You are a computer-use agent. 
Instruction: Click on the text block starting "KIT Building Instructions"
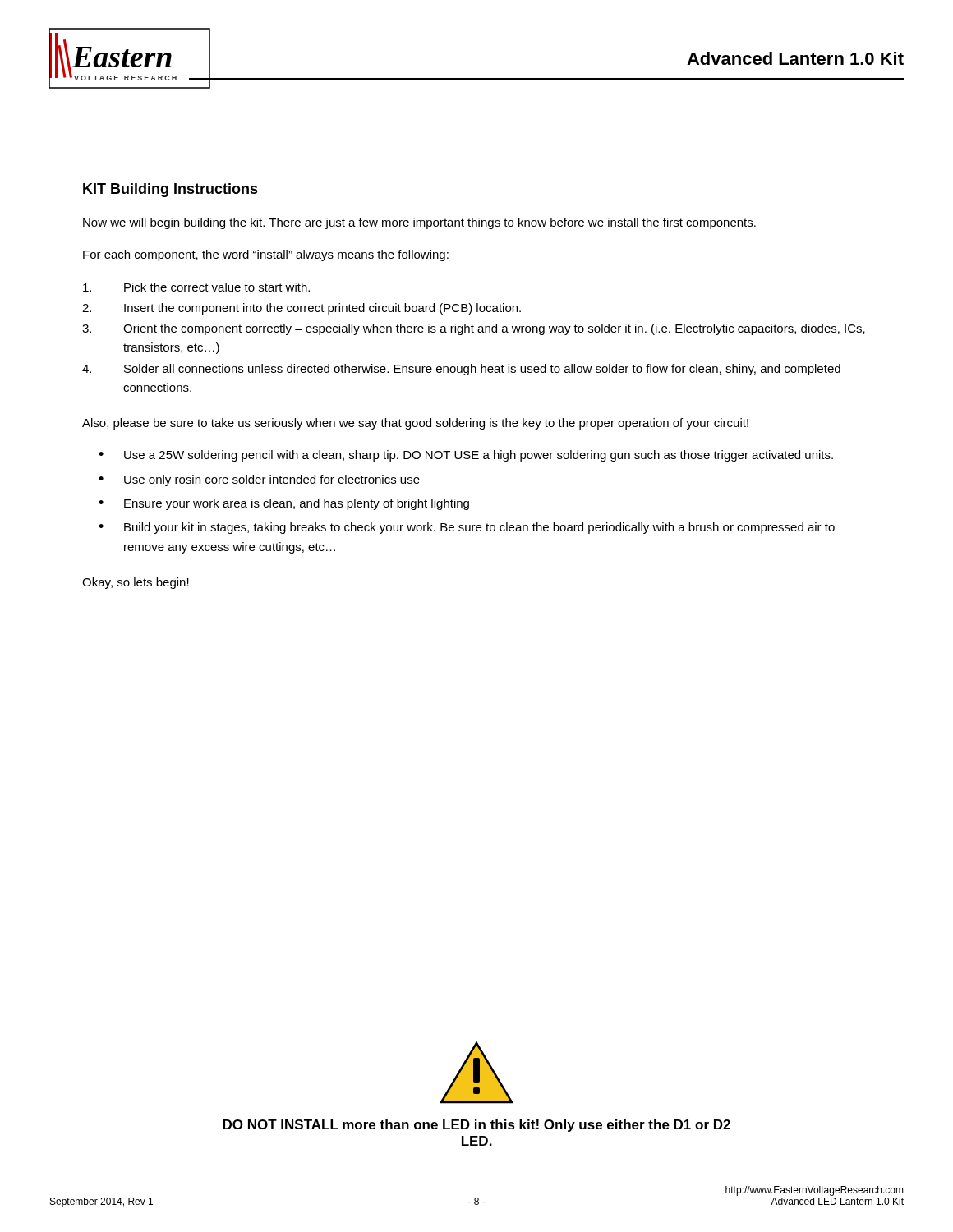(x=170, y=189)
